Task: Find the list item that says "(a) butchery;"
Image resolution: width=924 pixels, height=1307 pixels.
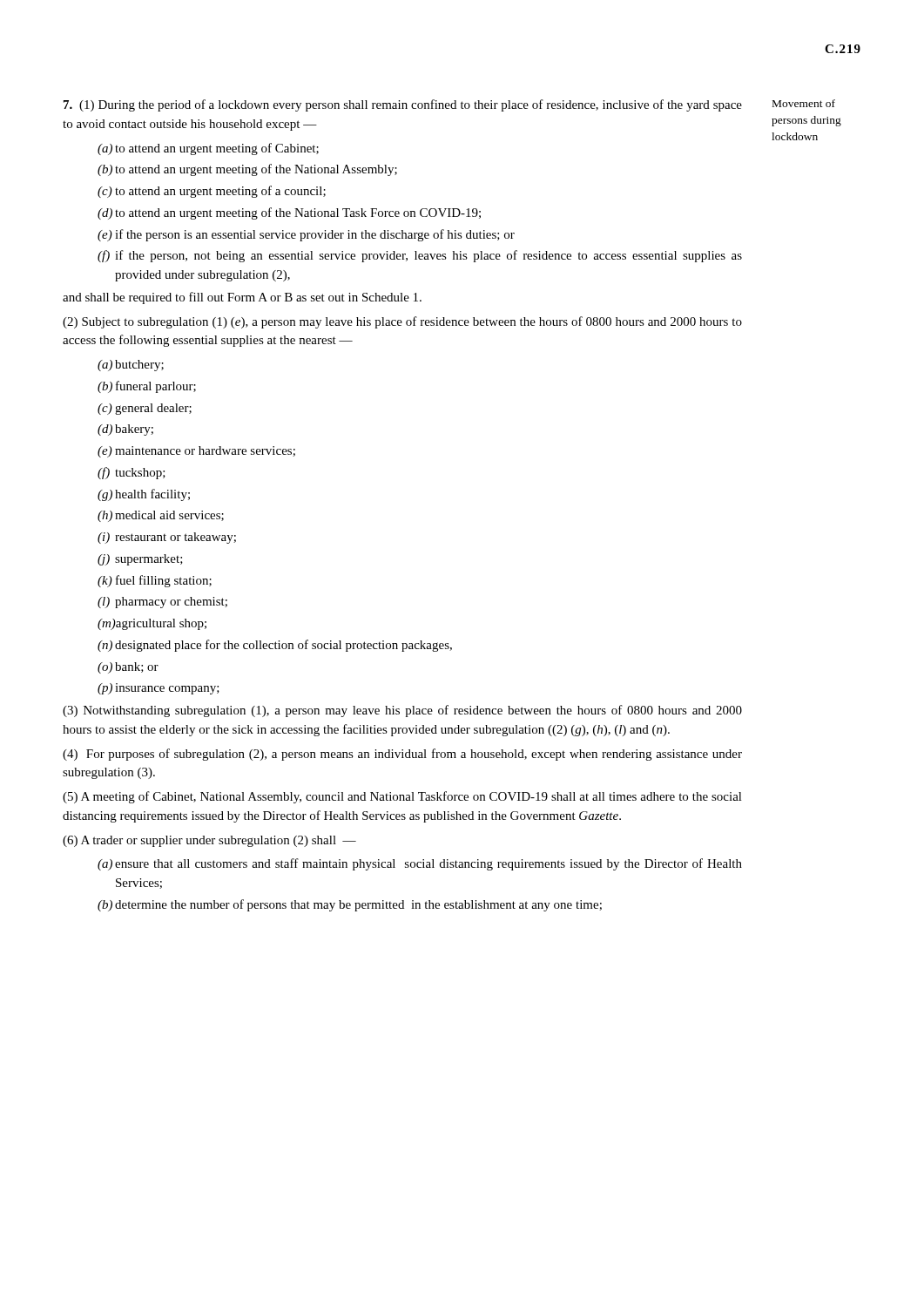Action: (x=131, y=366)
